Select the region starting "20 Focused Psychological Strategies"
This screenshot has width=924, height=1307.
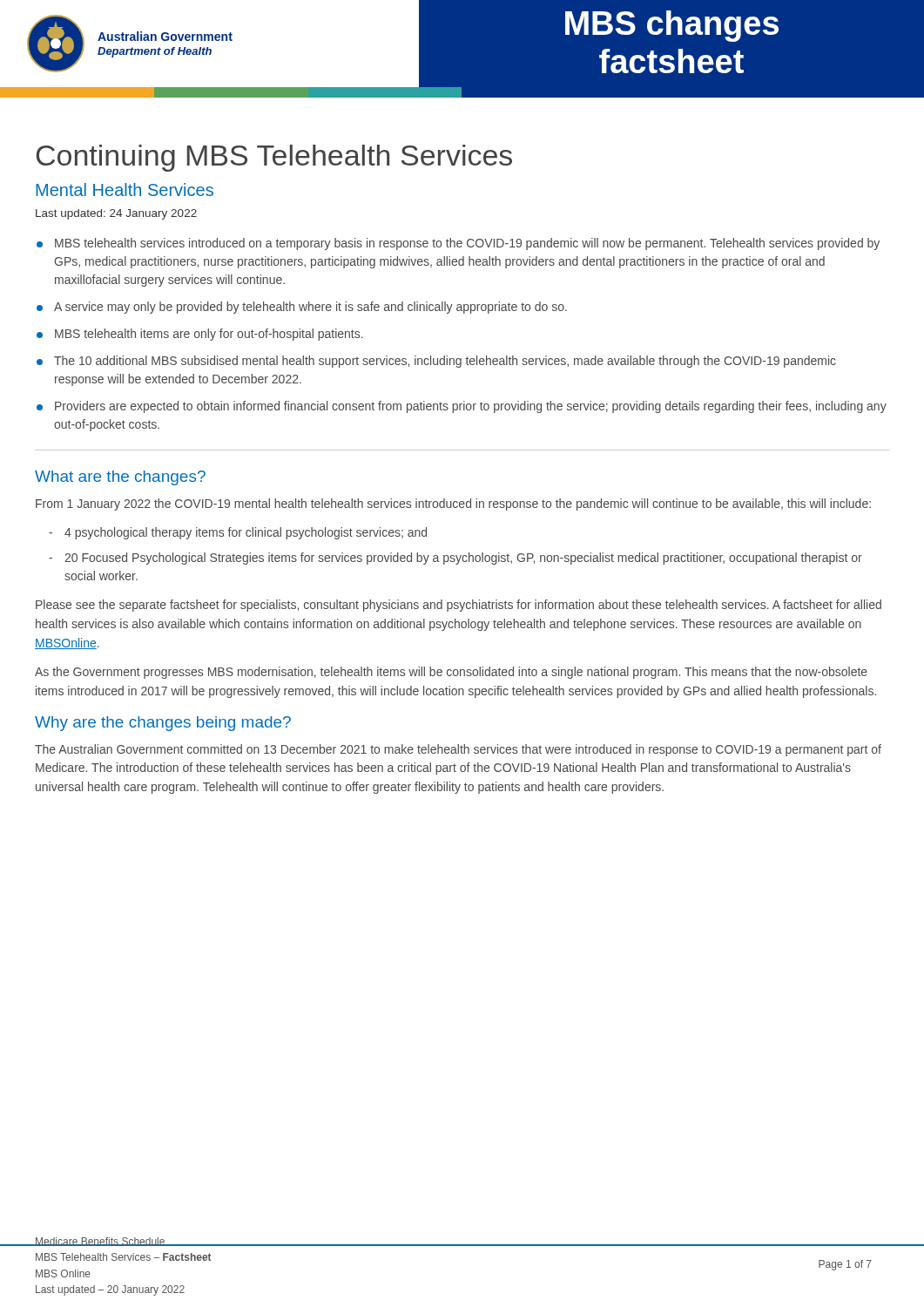(463, 567)
